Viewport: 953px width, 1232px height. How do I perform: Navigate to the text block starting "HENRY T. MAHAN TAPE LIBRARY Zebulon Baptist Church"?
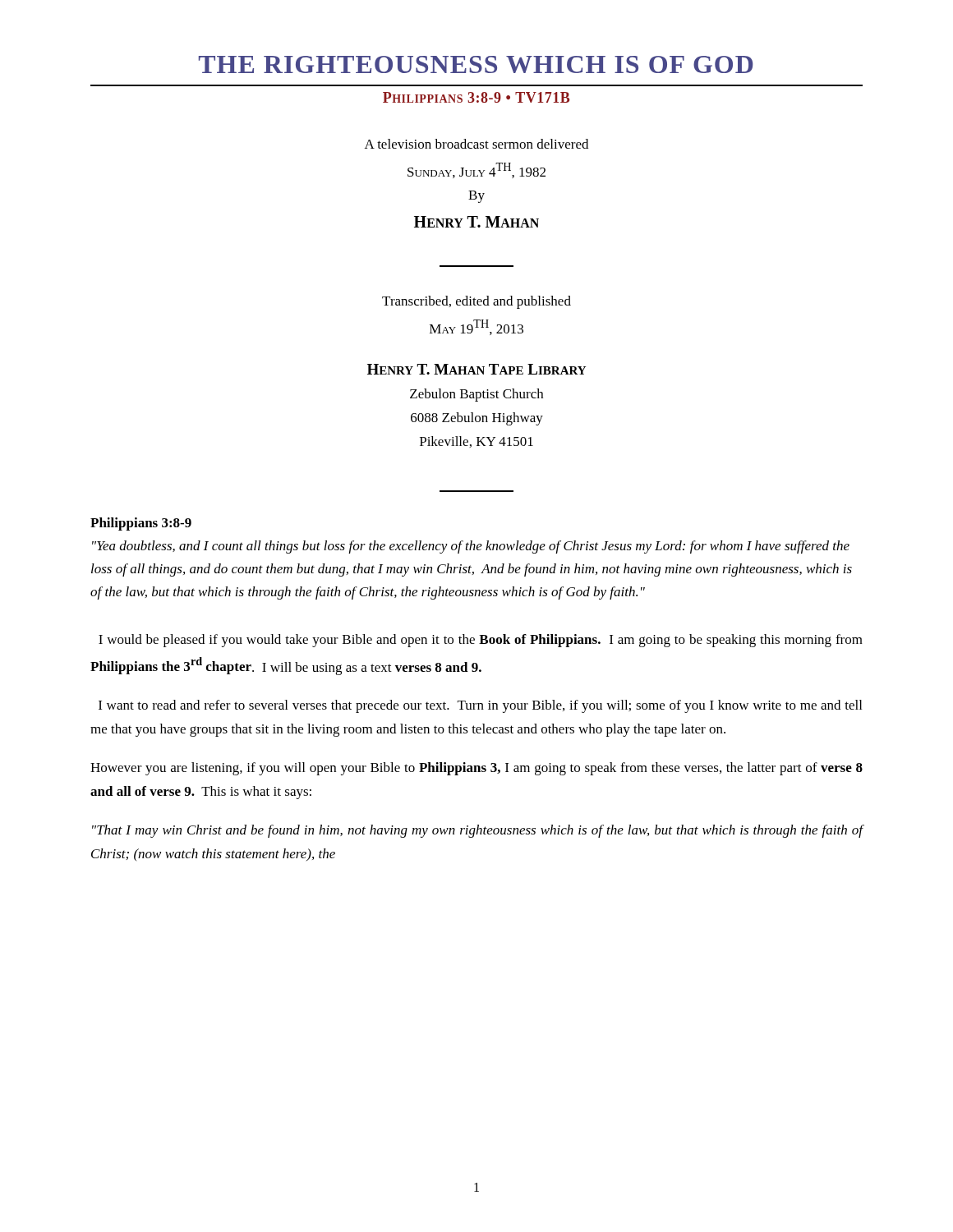pyautogui.click(x=476, y=405)
